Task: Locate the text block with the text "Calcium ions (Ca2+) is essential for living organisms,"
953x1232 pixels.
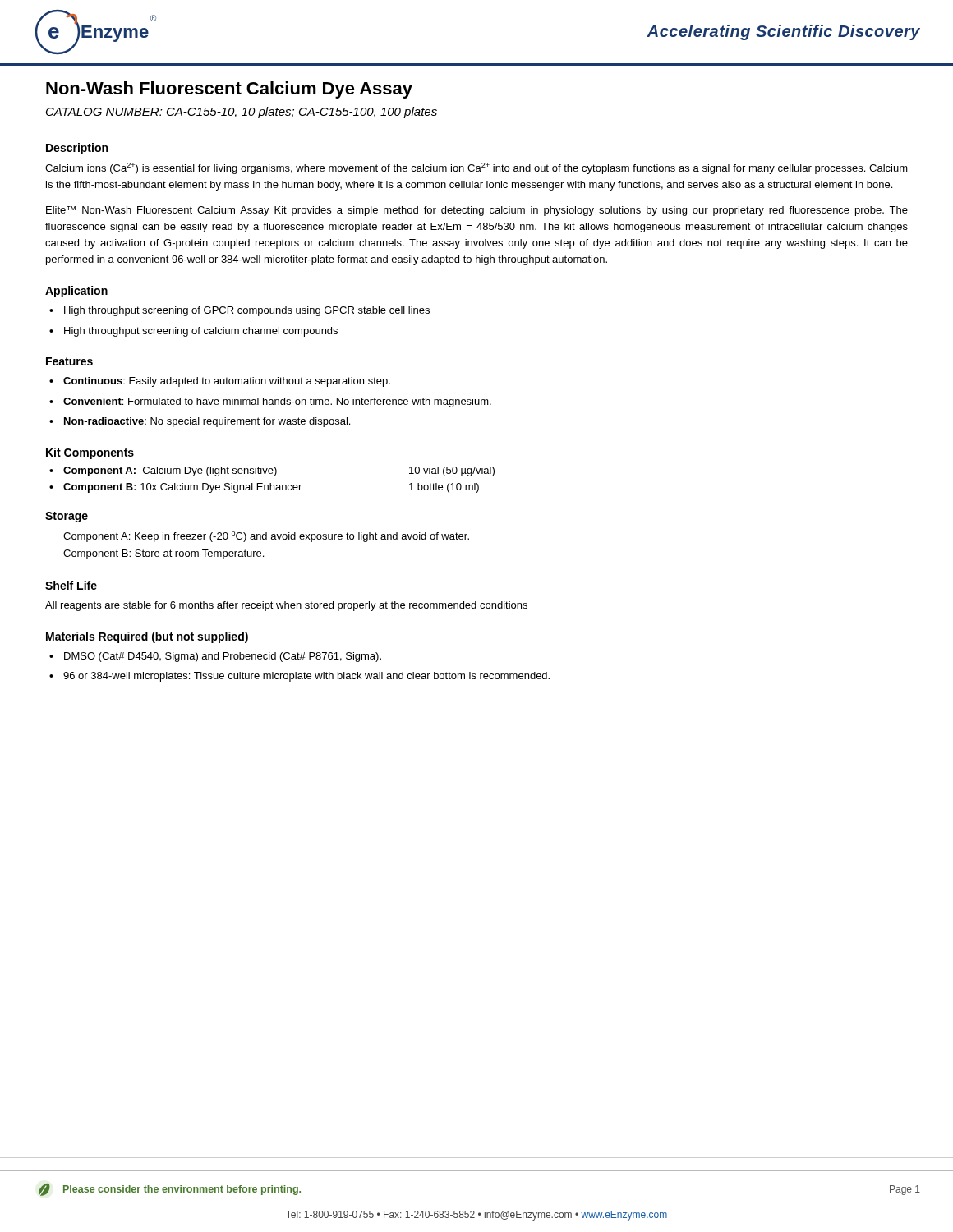Action: pyautogui.click(x=476, y=176)
